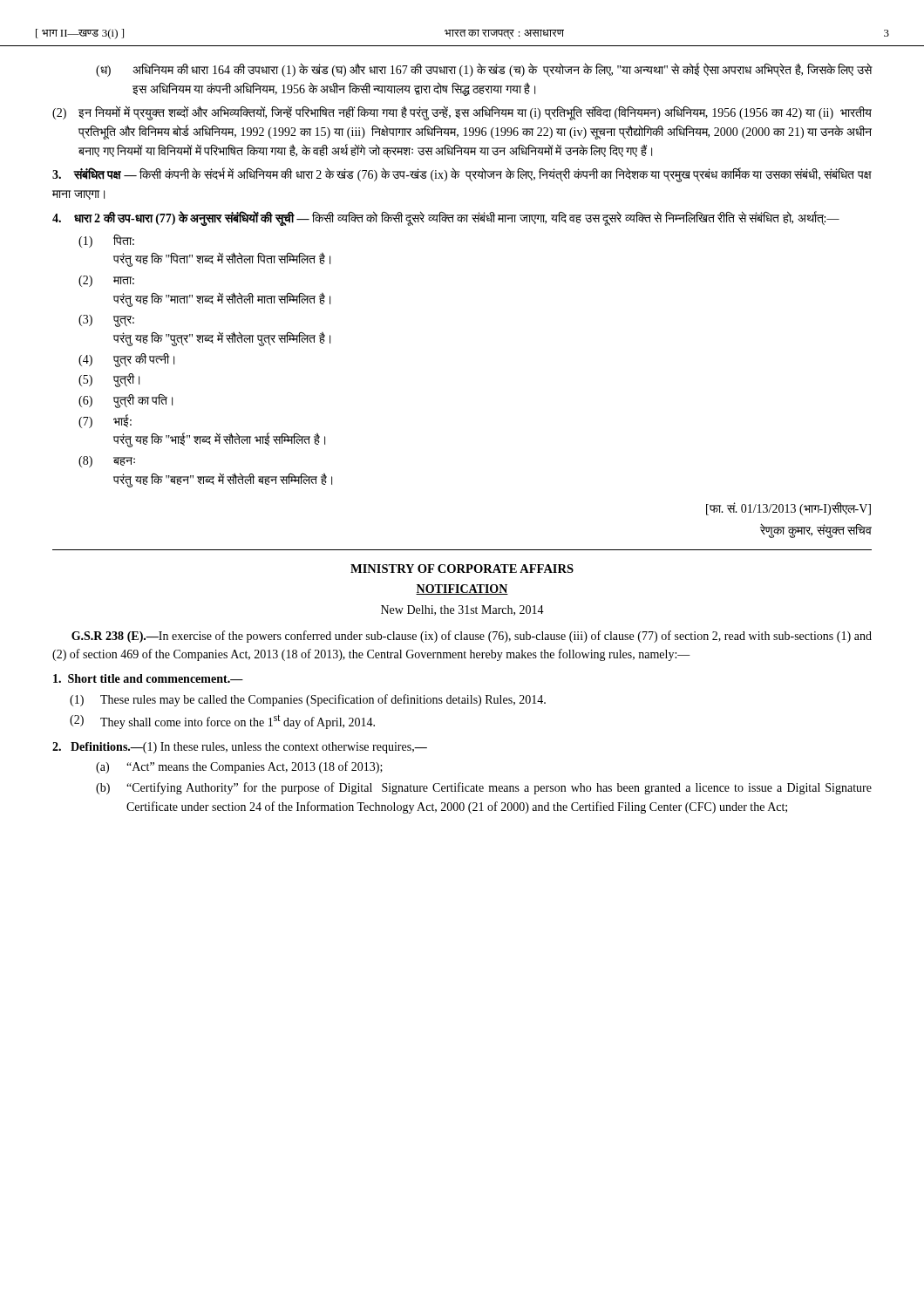Locate the section header with the text "MINISTRY OF CORPORATE AFFAIRS"

click(x=462, y=568)
